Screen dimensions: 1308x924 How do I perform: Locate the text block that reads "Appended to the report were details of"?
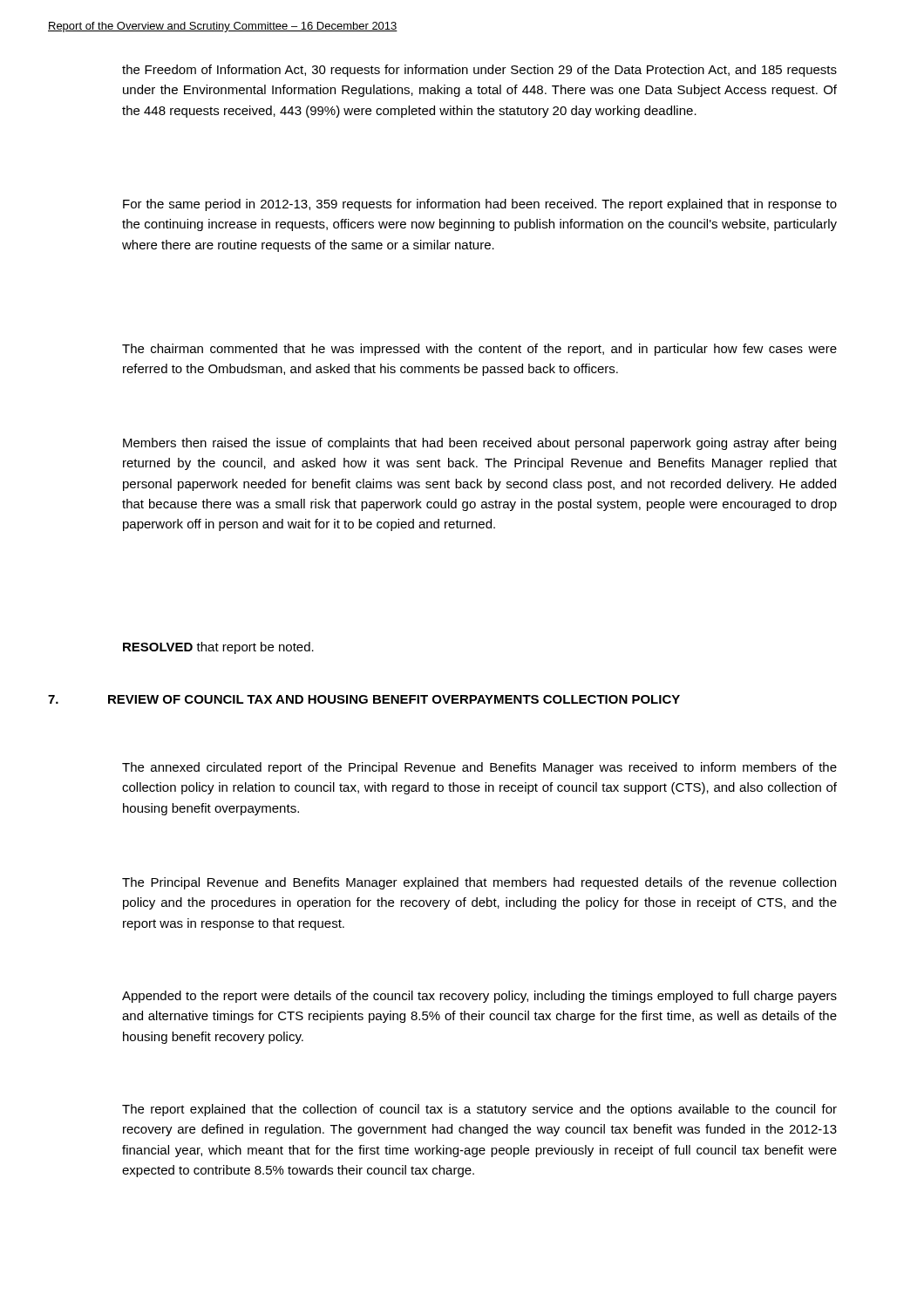pyautogui.click(x=479, y=1016)
